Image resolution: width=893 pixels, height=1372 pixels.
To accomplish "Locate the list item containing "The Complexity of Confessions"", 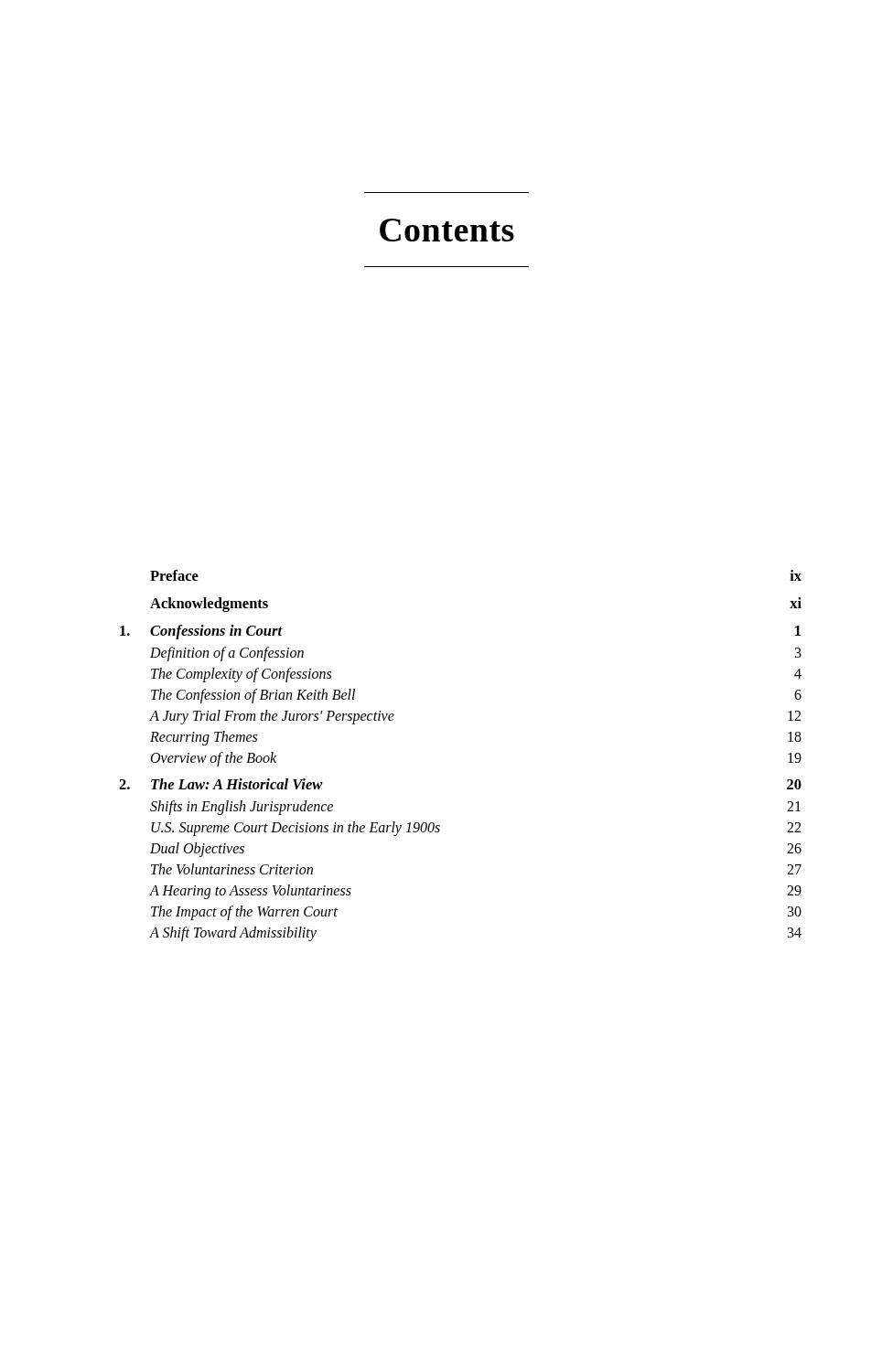I will 237,675.
